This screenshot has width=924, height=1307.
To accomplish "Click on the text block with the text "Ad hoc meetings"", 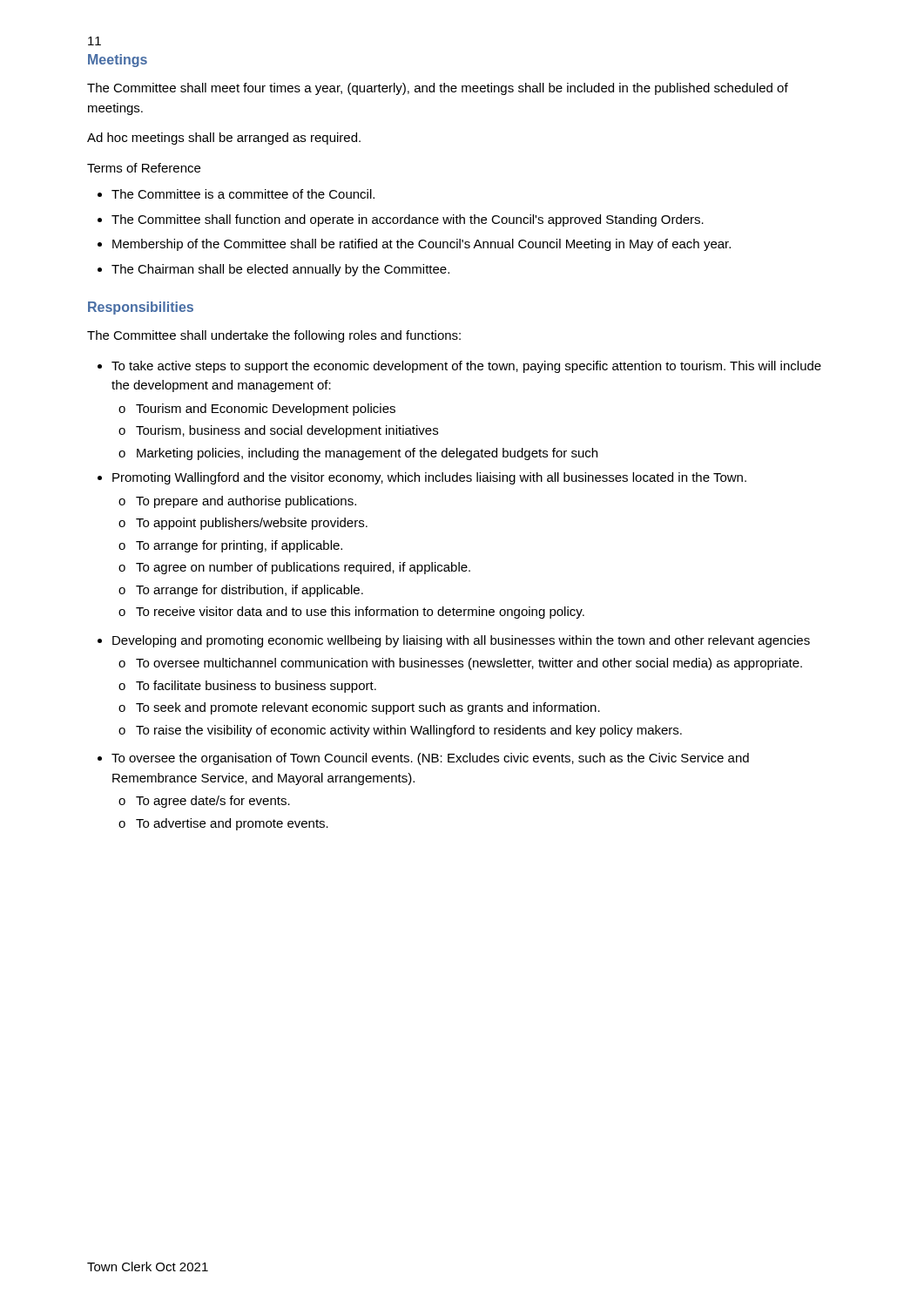I will tap(224, 137).
